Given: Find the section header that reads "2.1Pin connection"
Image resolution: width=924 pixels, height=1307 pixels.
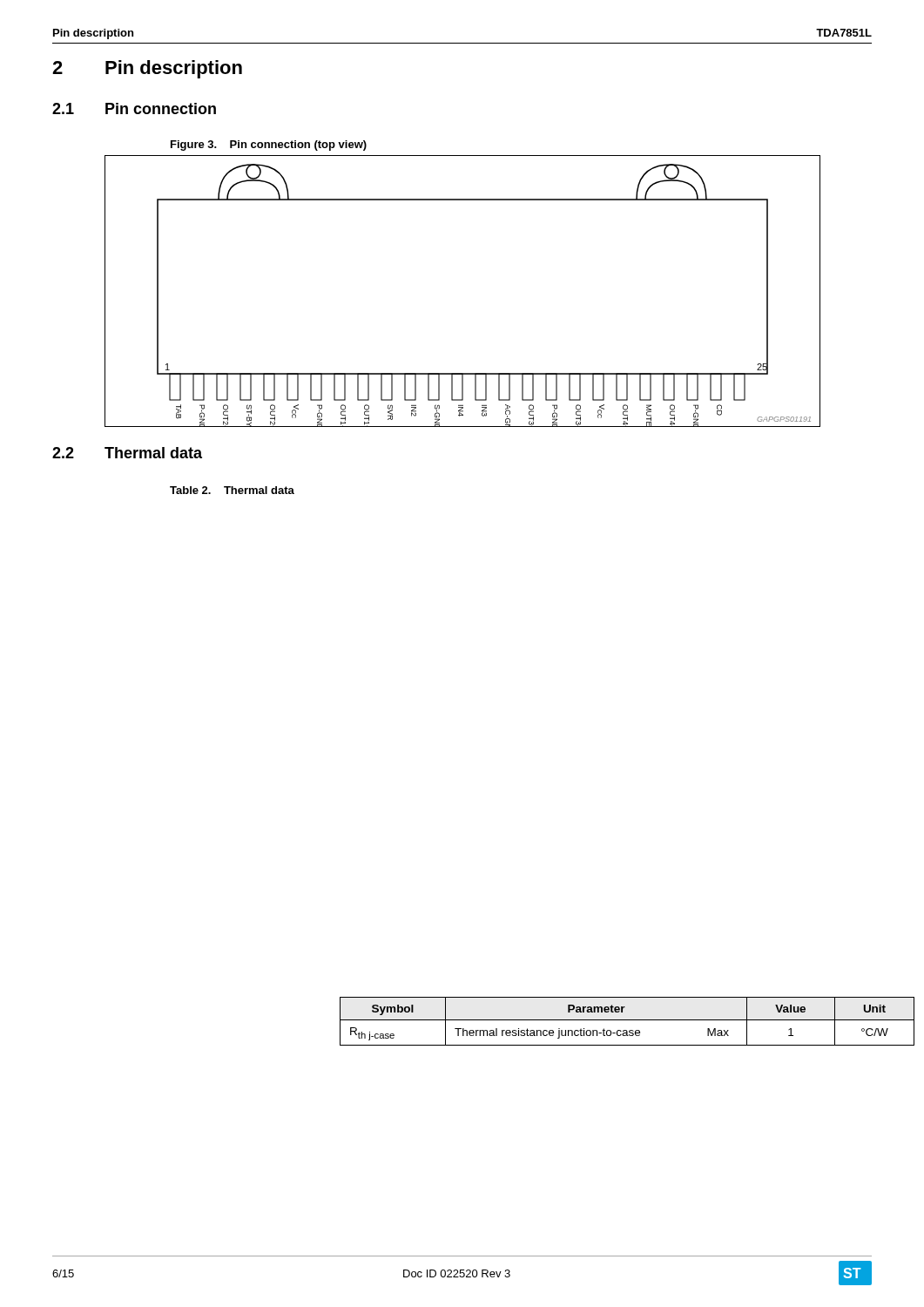Looking at the screenshot, I should (135, 109).
